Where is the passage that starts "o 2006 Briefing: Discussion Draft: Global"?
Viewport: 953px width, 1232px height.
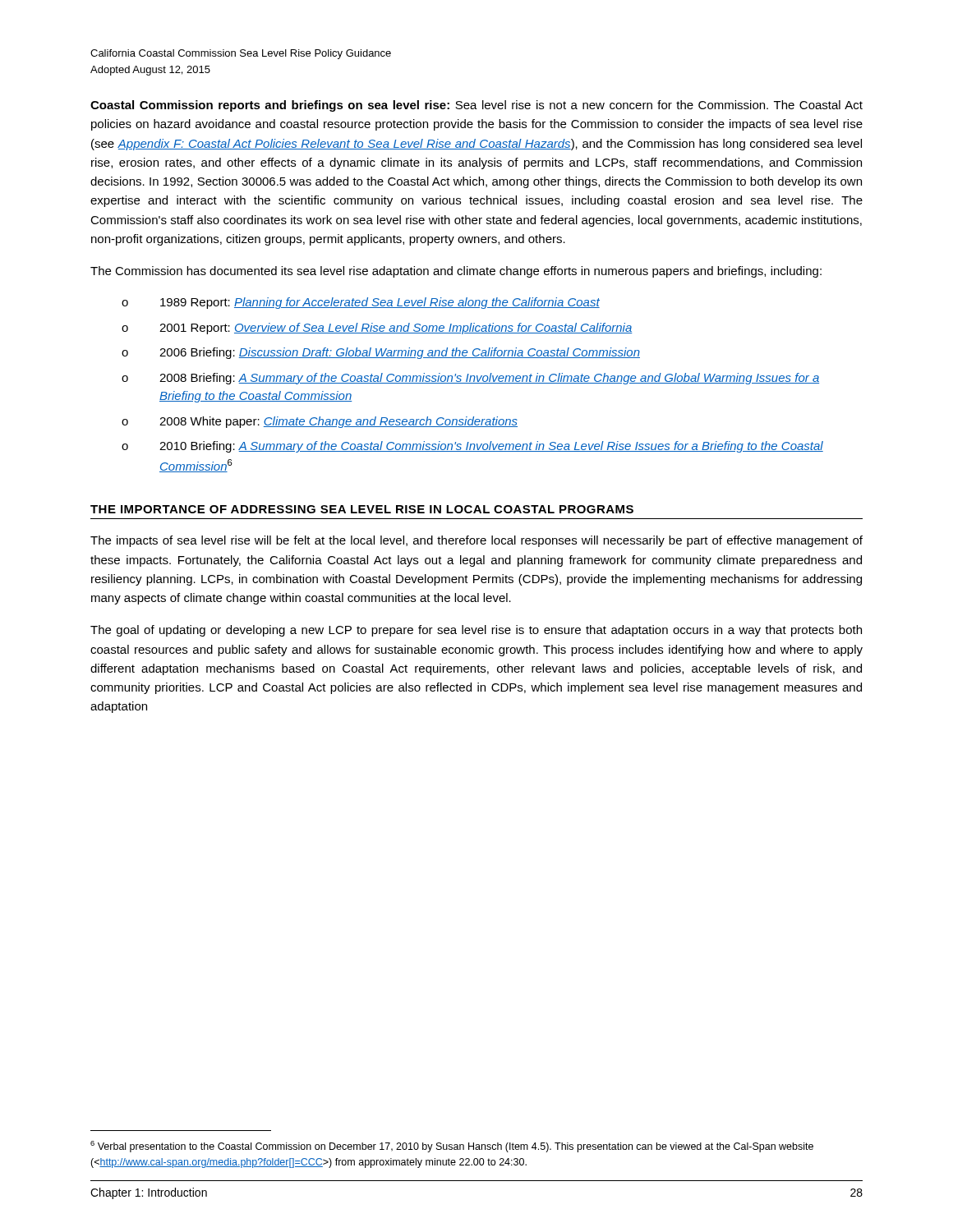coord(476,353)
